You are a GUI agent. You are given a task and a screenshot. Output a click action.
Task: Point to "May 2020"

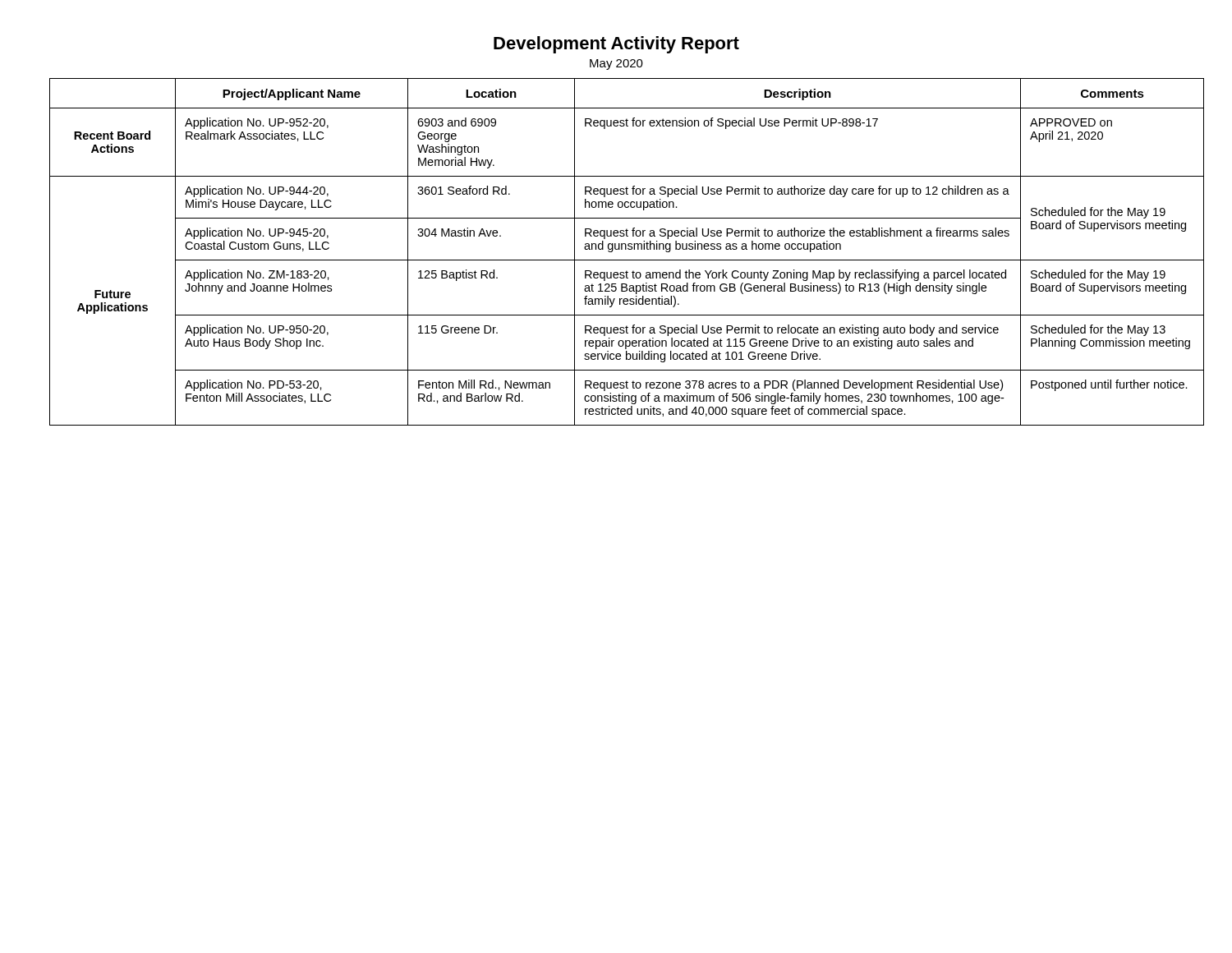point(616,63)
